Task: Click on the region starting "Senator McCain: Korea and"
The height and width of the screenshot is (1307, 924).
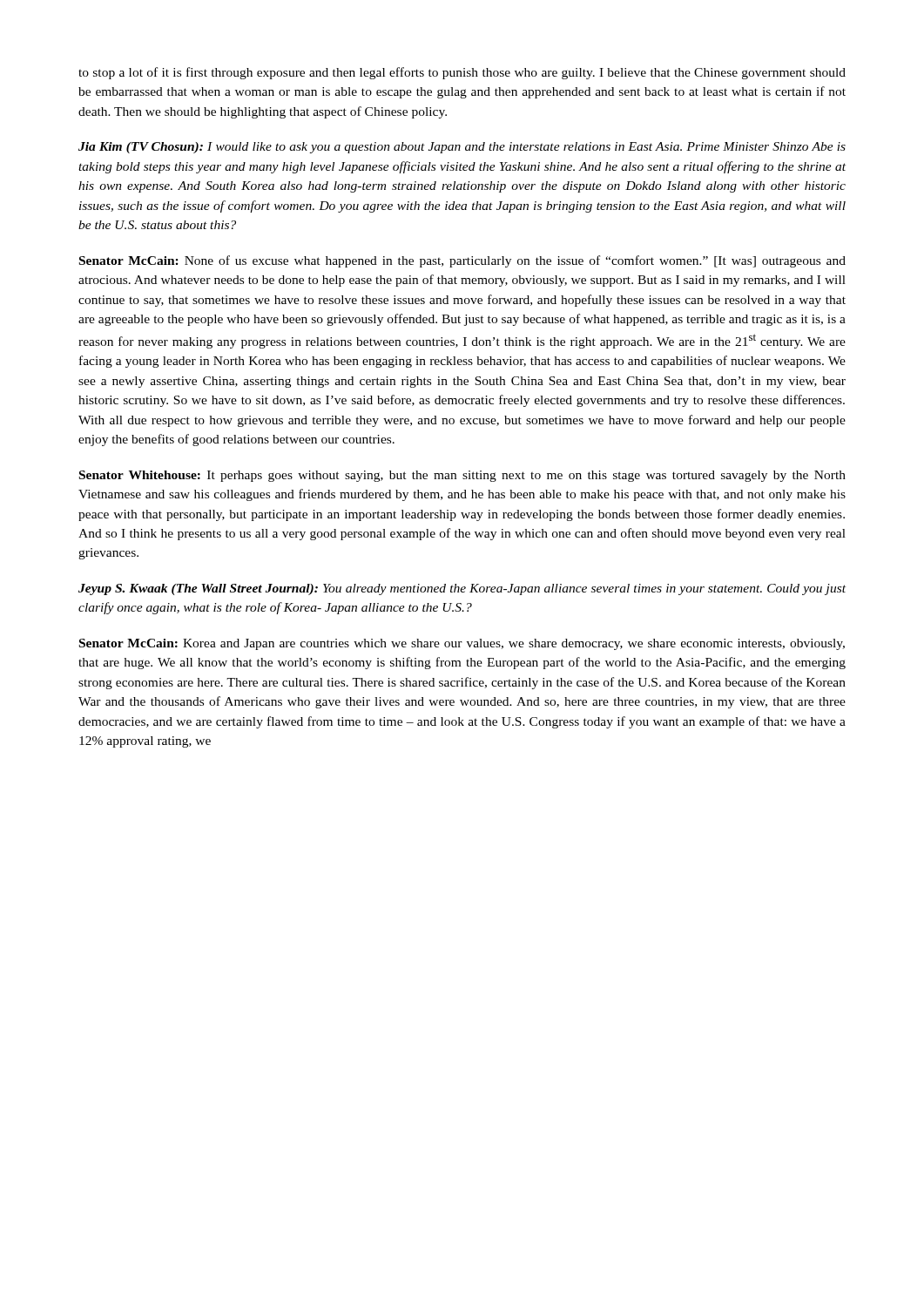Action: pyautogui.click(x=462, y=691)
